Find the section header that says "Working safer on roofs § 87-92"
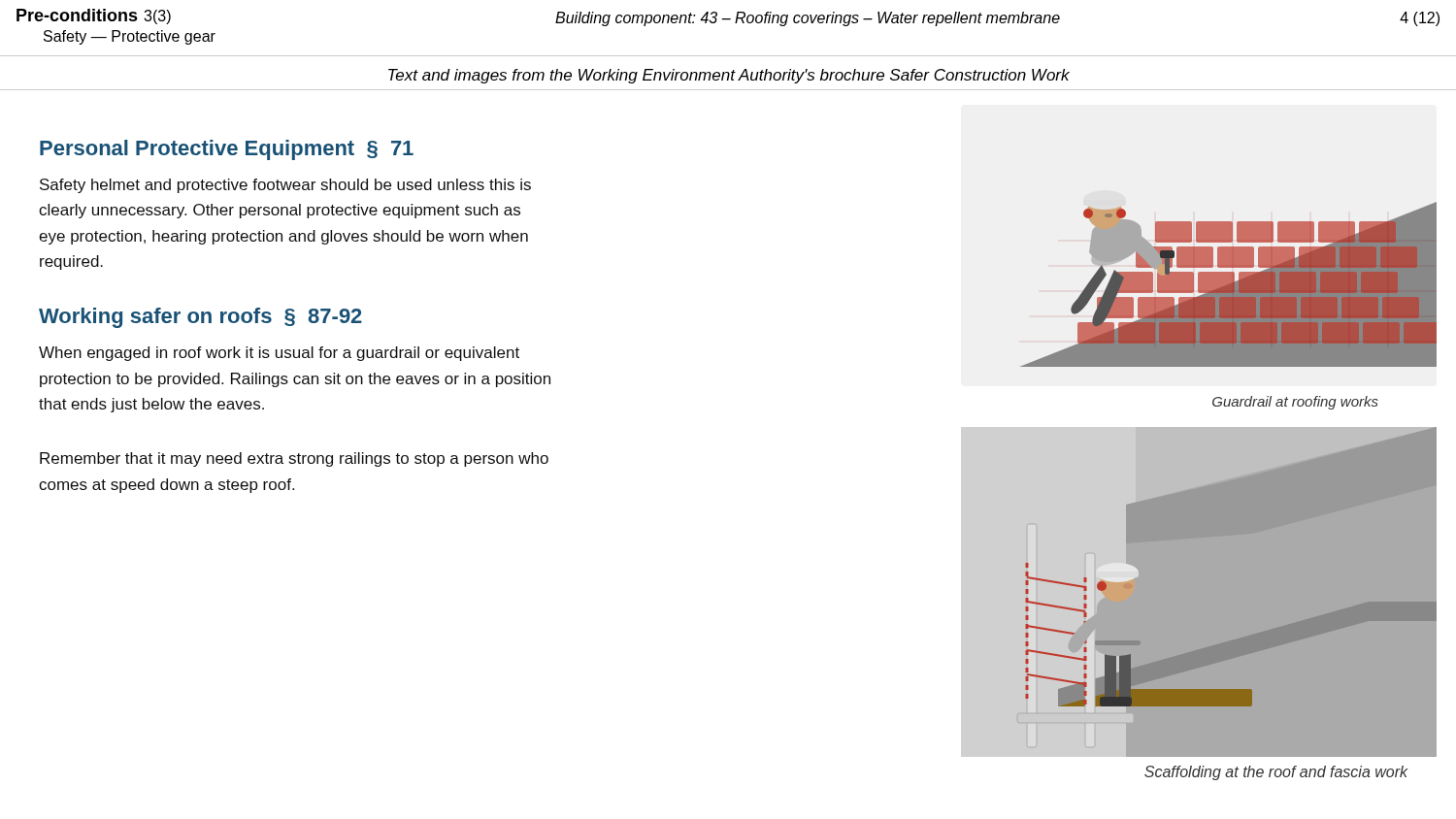The width and height of the screenshot is (1456, 819). pyautogui.click(x=201, y=316)
